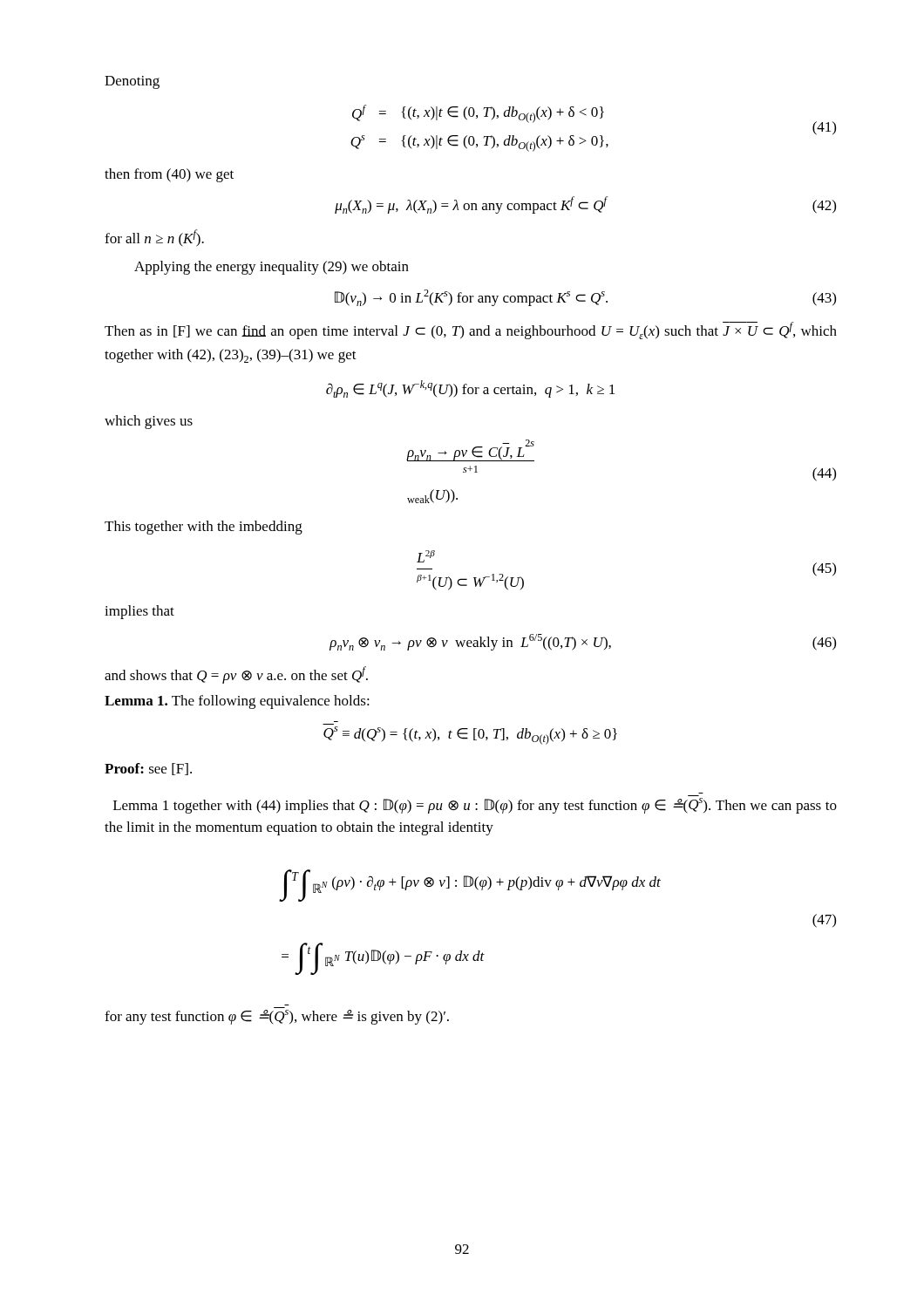This screenshot has width=924, height=1308.
Task: Where is the passage that starts "for all n ≥"?
Action: 155,237
